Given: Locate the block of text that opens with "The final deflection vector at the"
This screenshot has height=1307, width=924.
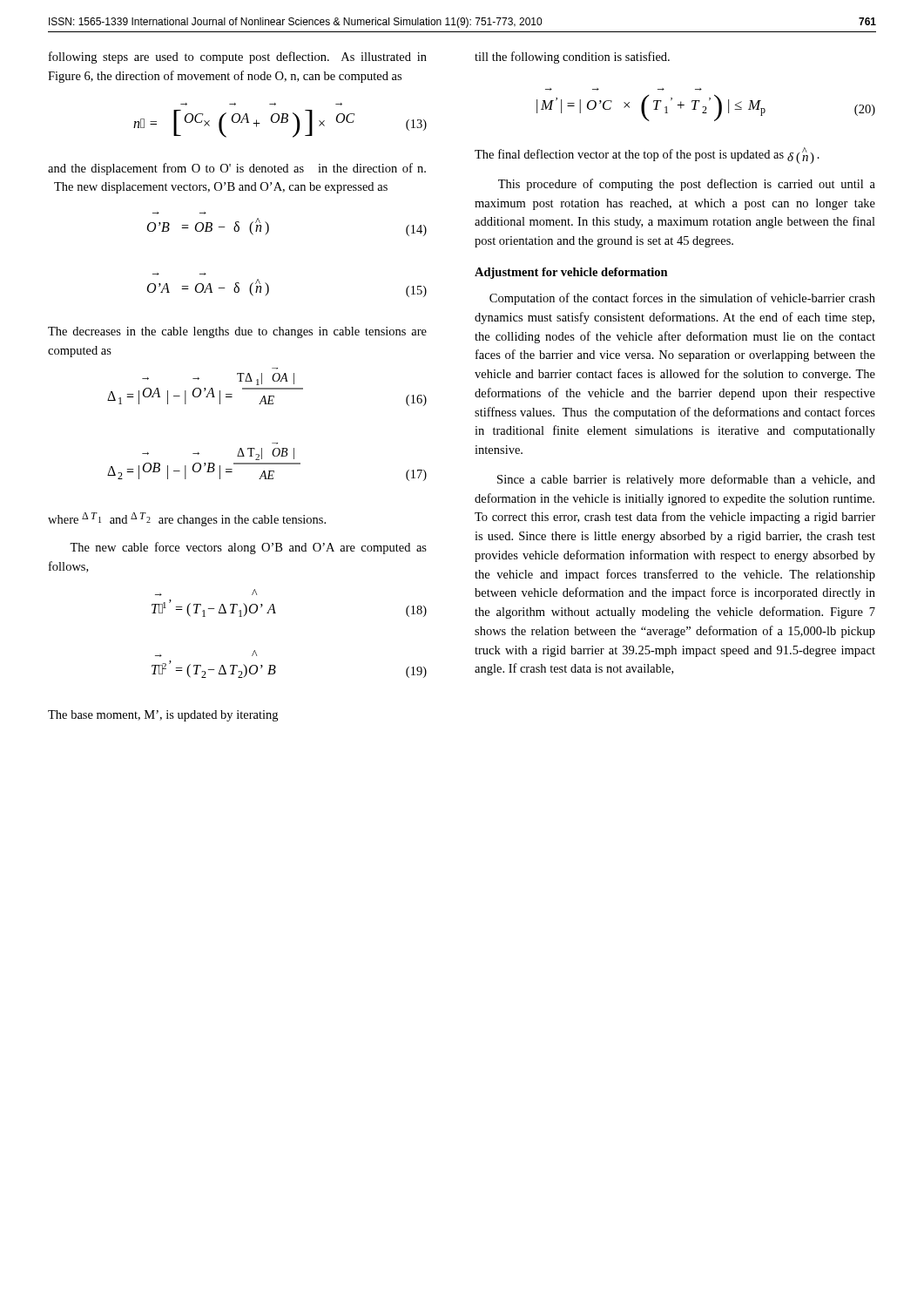Looking at the screenshot, I should click(647, 156).
